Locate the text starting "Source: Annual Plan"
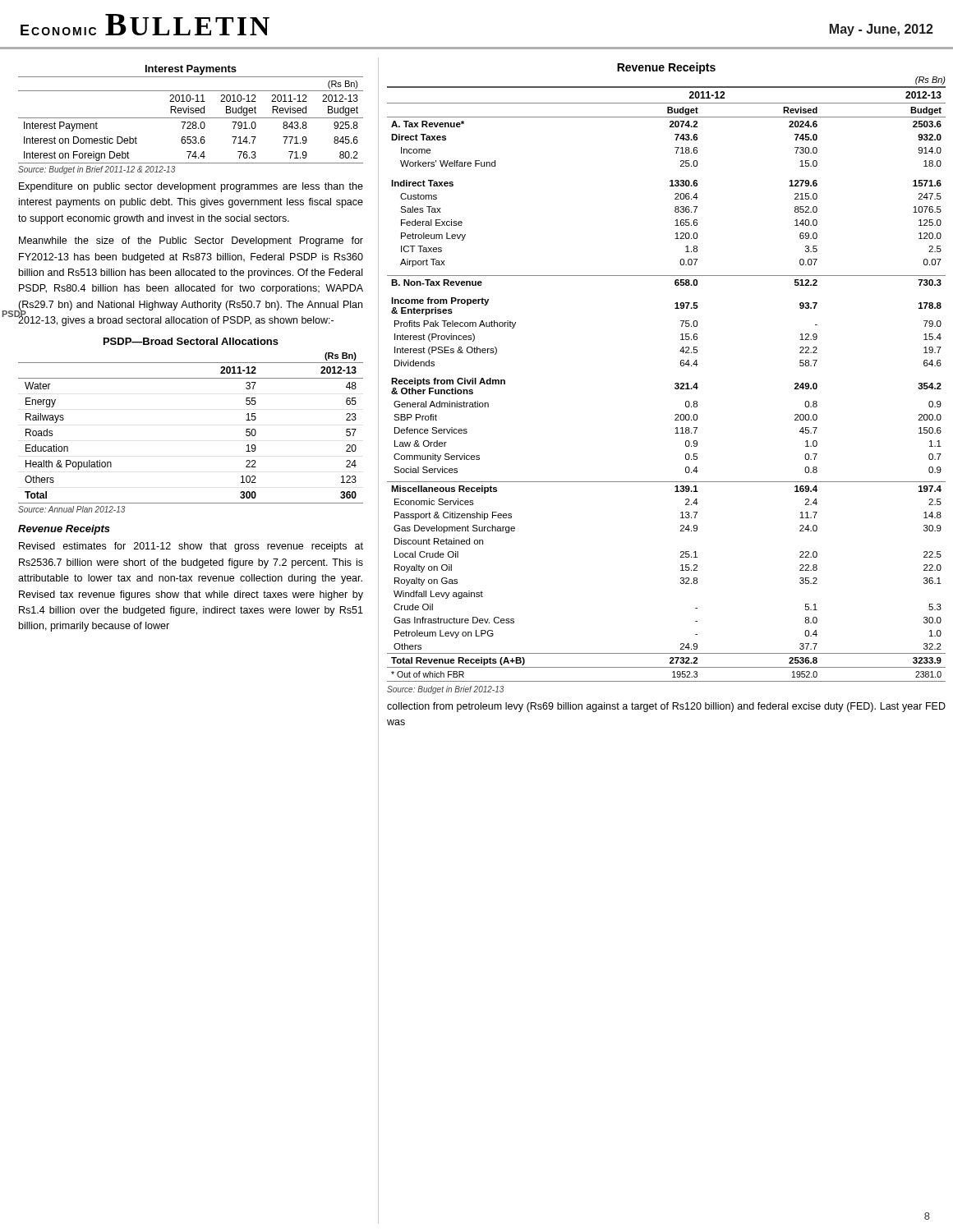953x1232 pixels. pyautogui.click(x=72, y=510)
